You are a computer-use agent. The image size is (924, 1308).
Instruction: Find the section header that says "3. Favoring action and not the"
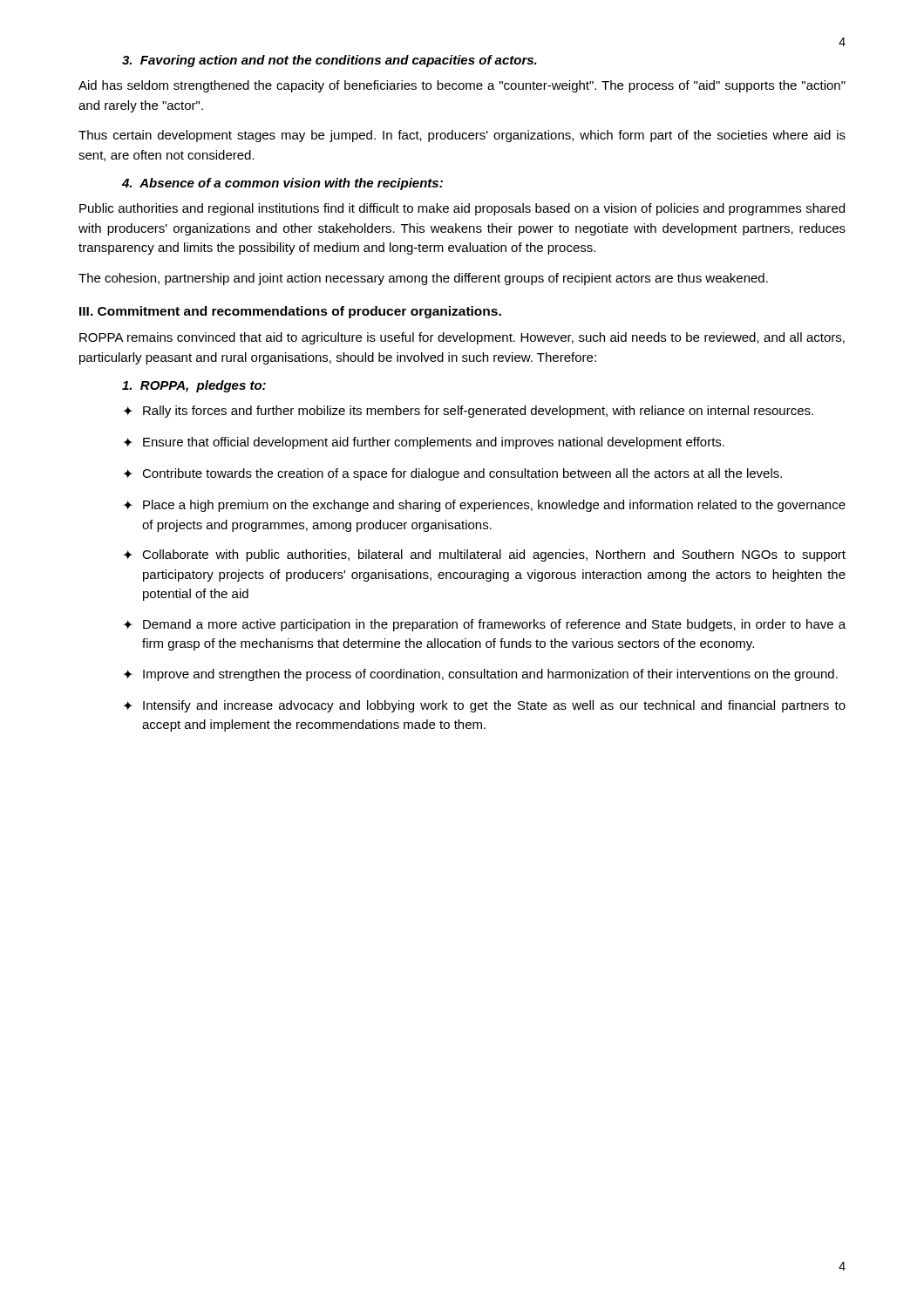330,60
